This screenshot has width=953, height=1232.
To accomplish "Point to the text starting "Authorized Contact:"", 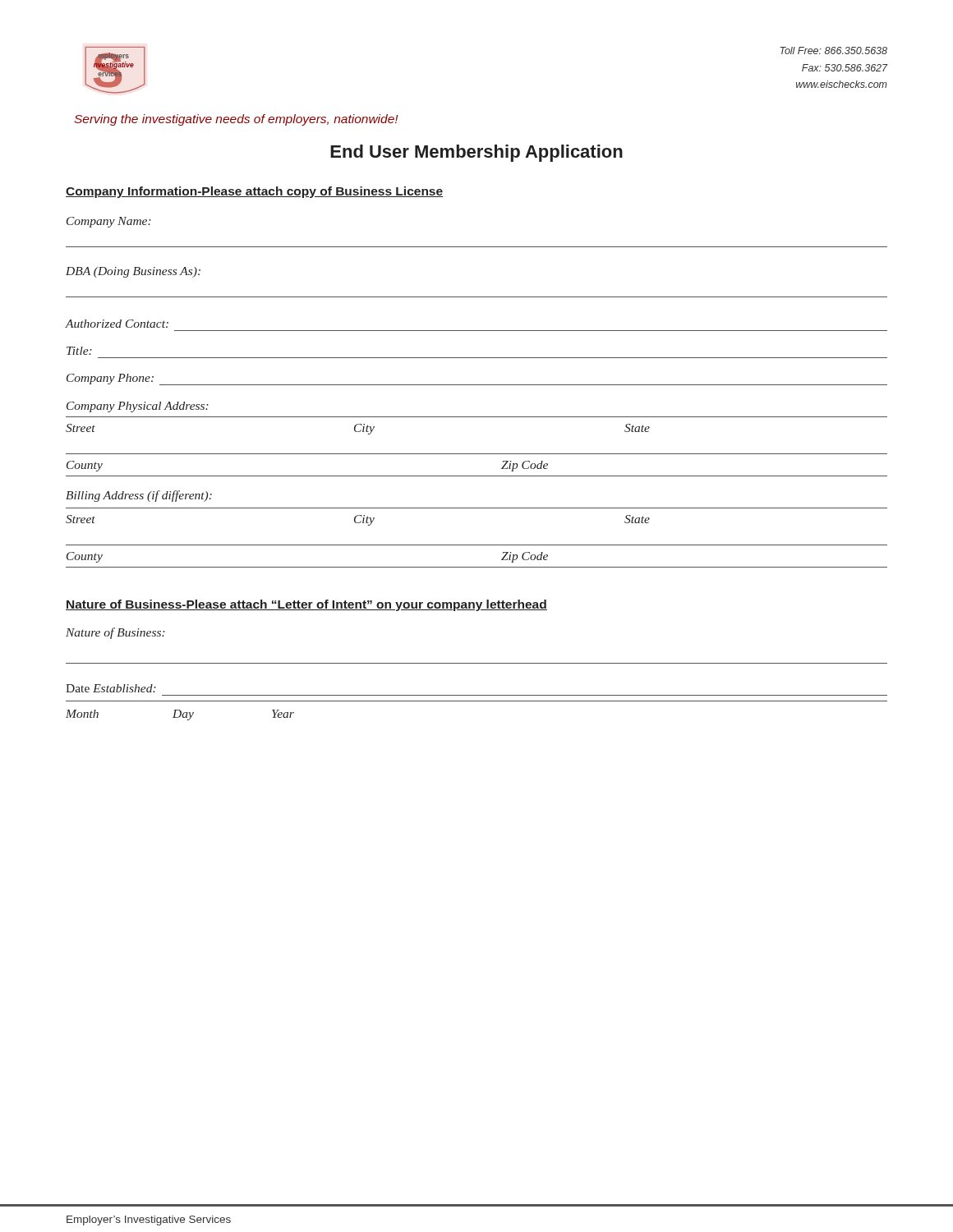I will coord(476,323).
